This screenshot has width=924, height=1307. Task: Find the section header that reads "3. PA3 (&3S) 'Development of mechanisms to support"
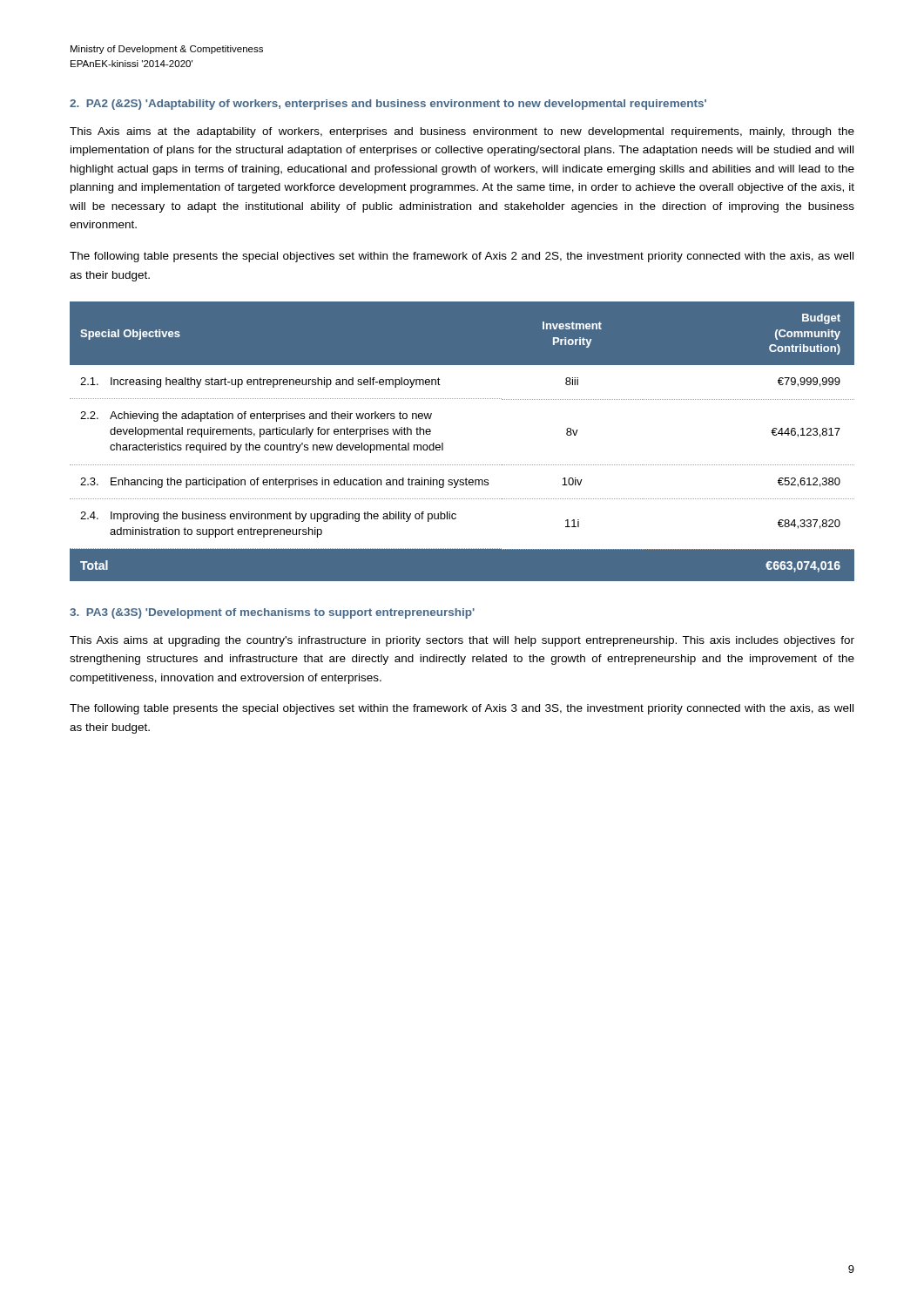[x=272, y=612]
